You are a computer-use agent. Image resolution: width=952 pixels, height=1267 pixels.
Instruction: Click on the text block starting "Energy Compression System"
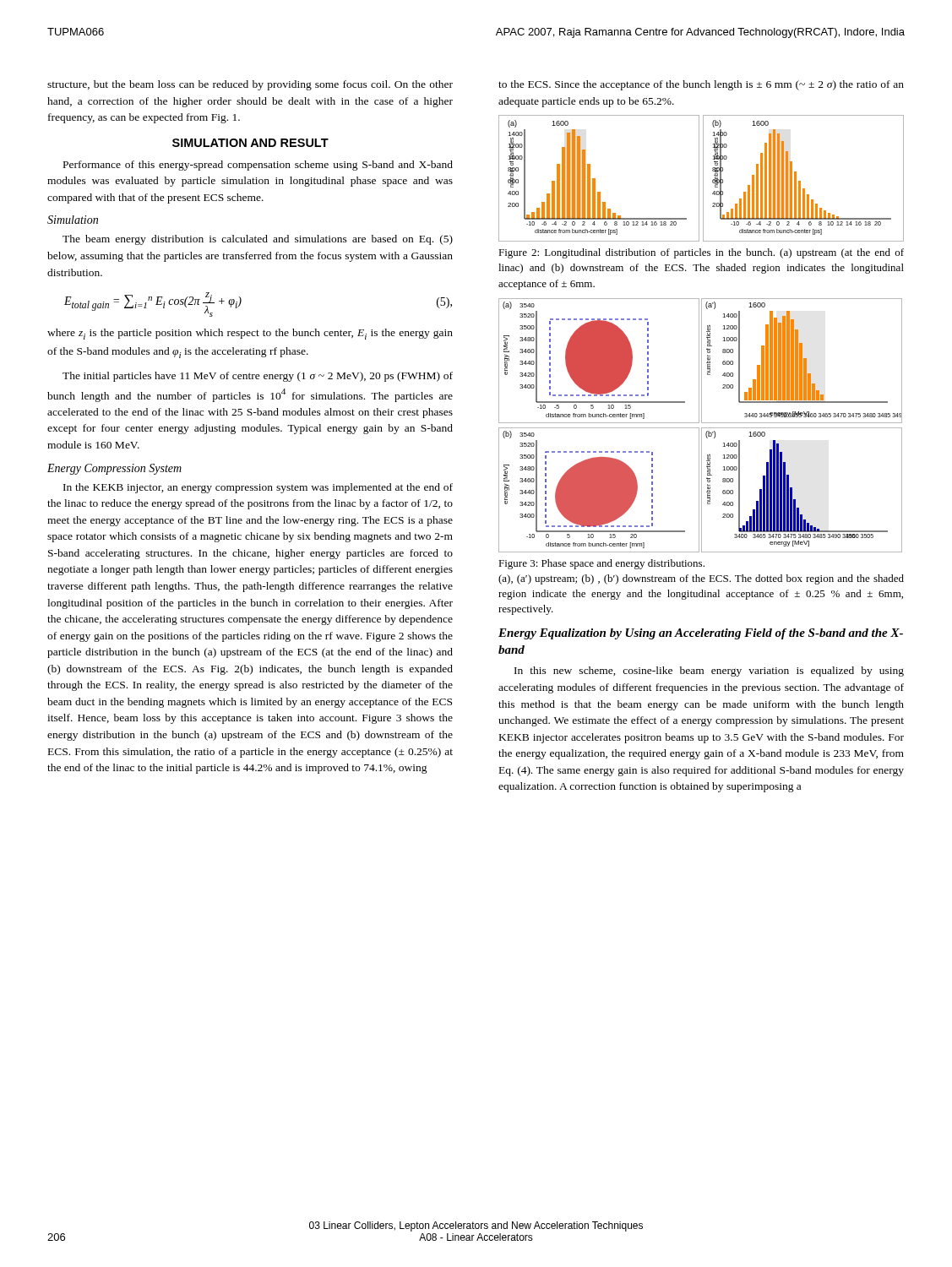[115, 468]
